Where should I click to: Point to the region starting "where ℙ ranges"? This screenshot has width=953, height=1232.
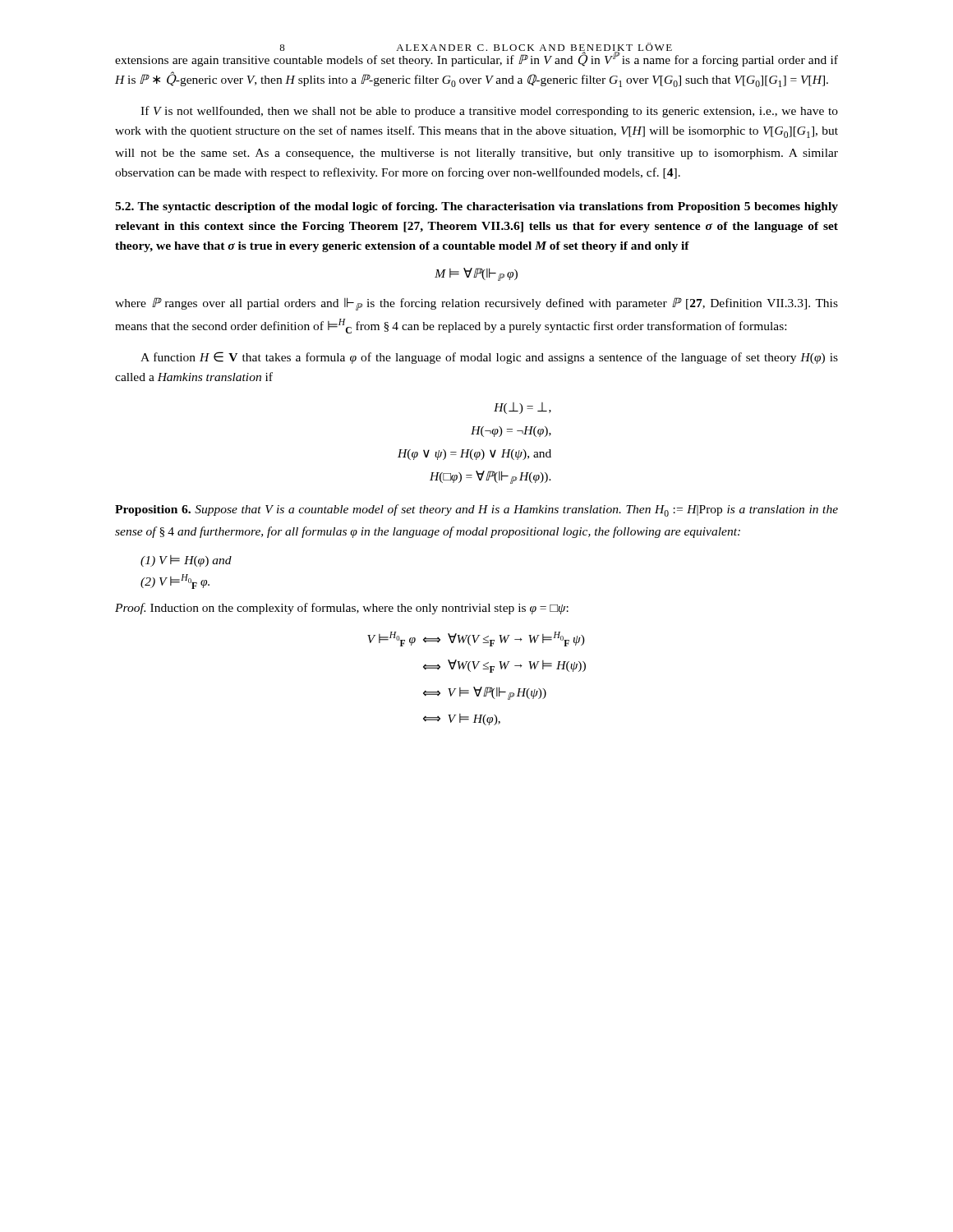click(476, 316)
